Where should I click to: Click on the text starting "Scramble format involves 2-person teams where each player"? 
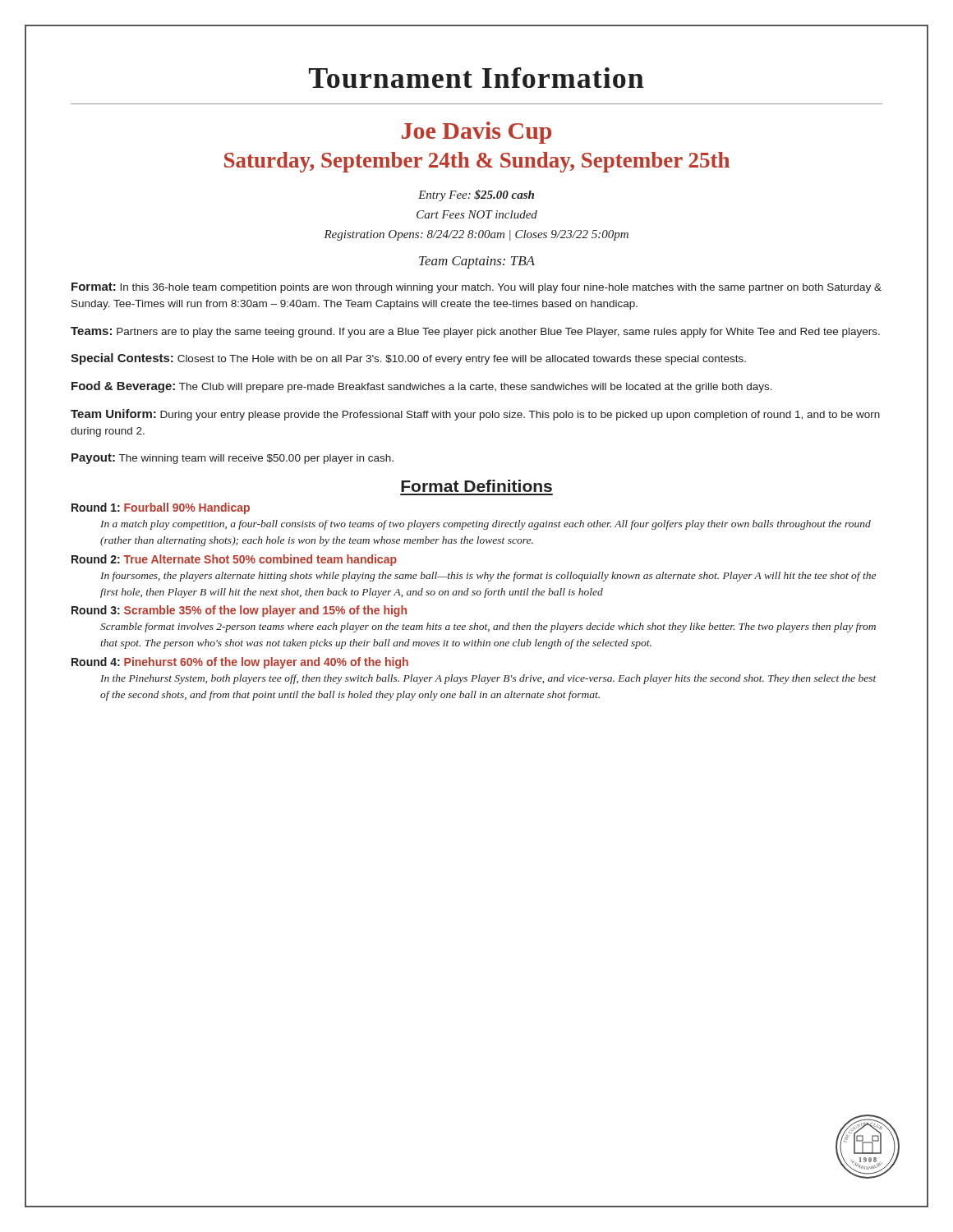pos(488,635)
